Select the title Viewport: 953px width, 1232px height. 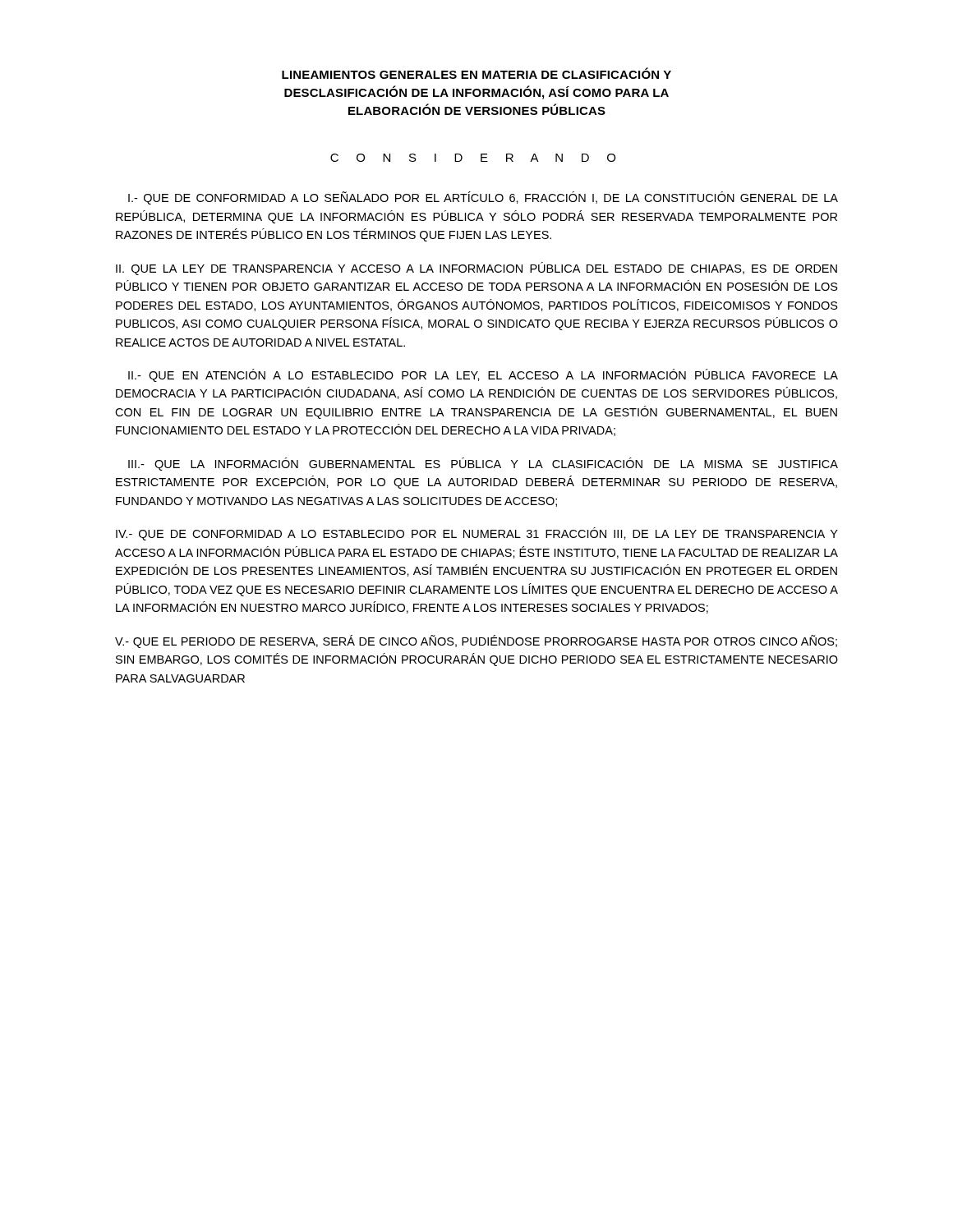click(476, 92)
